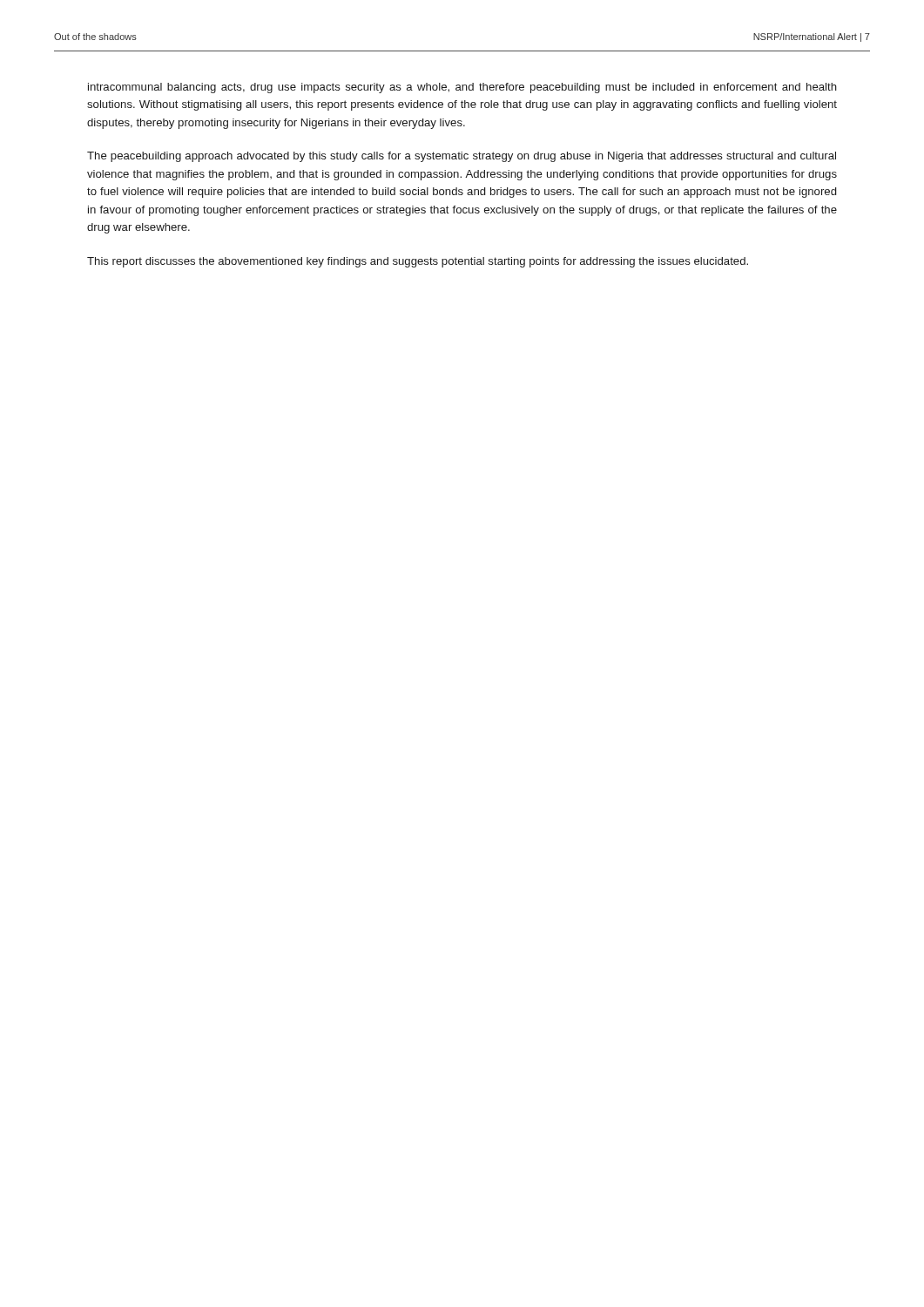Image resolution: width=924 pixels, height=1307 pixels.
Task: Click on the text starting "intracommunal balancing acts, drug use impacts security"
Action: [462, 104]
